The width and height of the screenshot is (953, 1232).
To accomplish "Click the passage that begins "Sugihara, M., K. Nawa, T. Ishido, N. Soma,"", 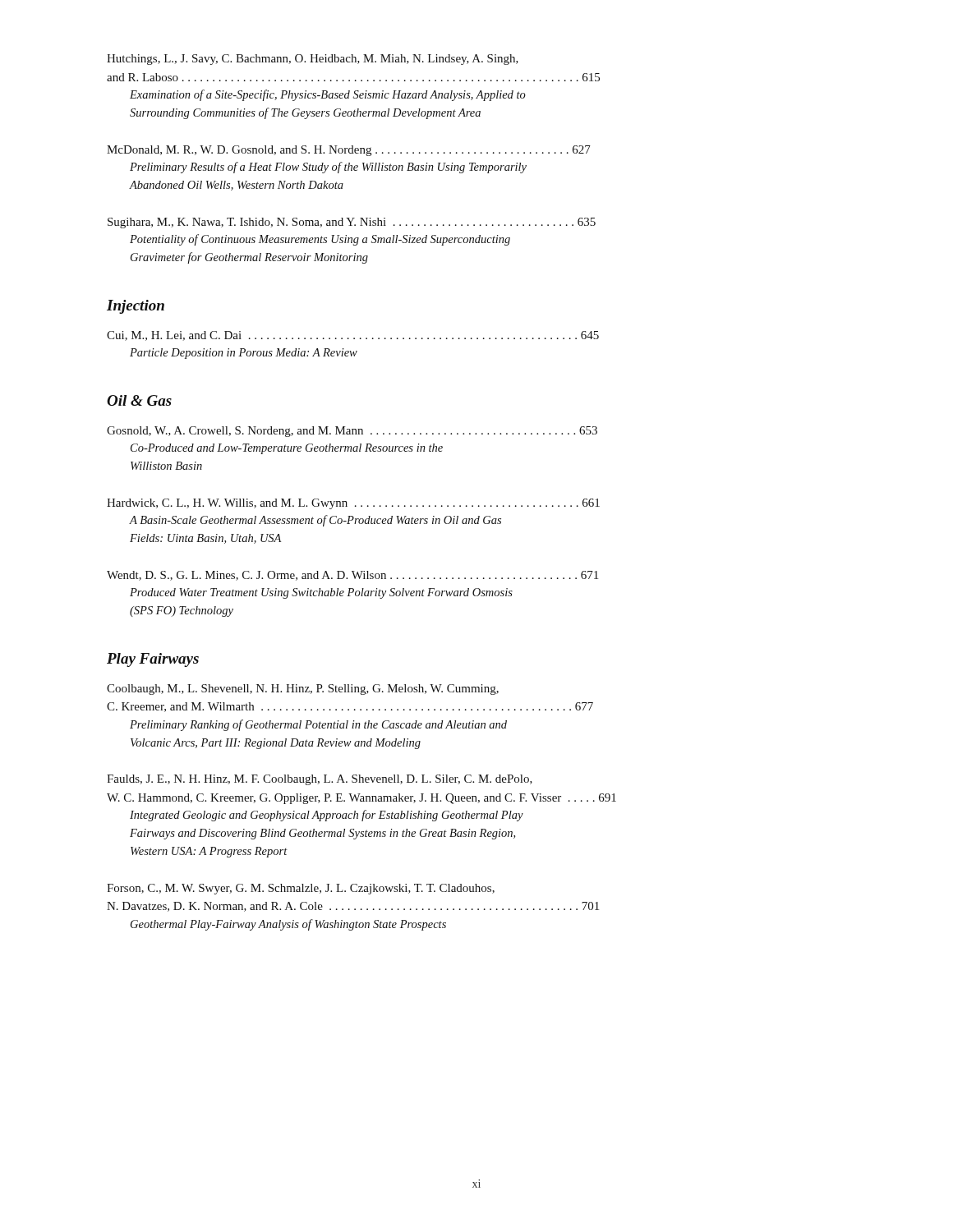I will pyautogui.click(x=476, y=239).
